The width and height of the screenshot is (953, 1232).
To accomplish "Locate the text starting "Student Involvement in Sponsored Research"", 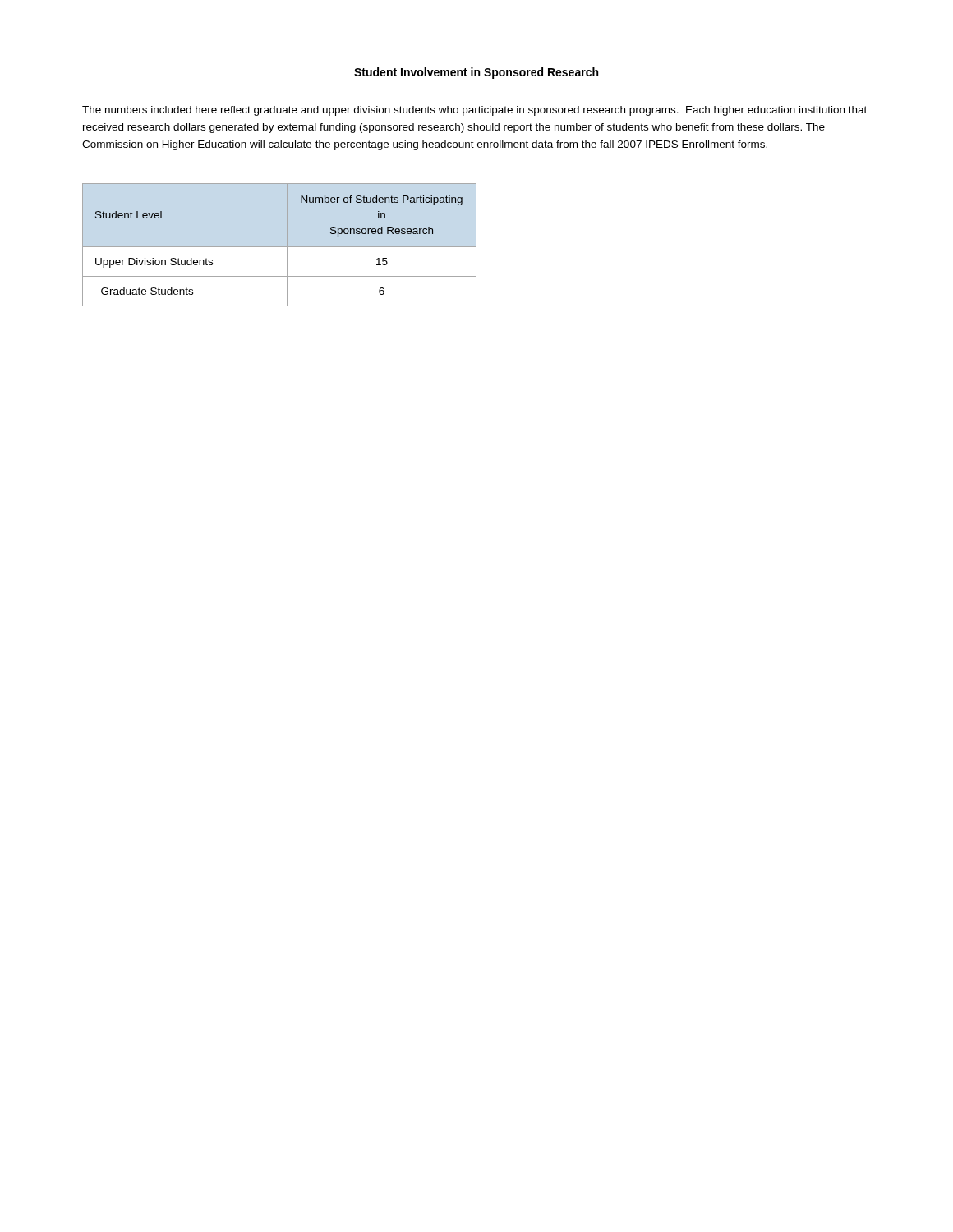I will coord(476,72).
